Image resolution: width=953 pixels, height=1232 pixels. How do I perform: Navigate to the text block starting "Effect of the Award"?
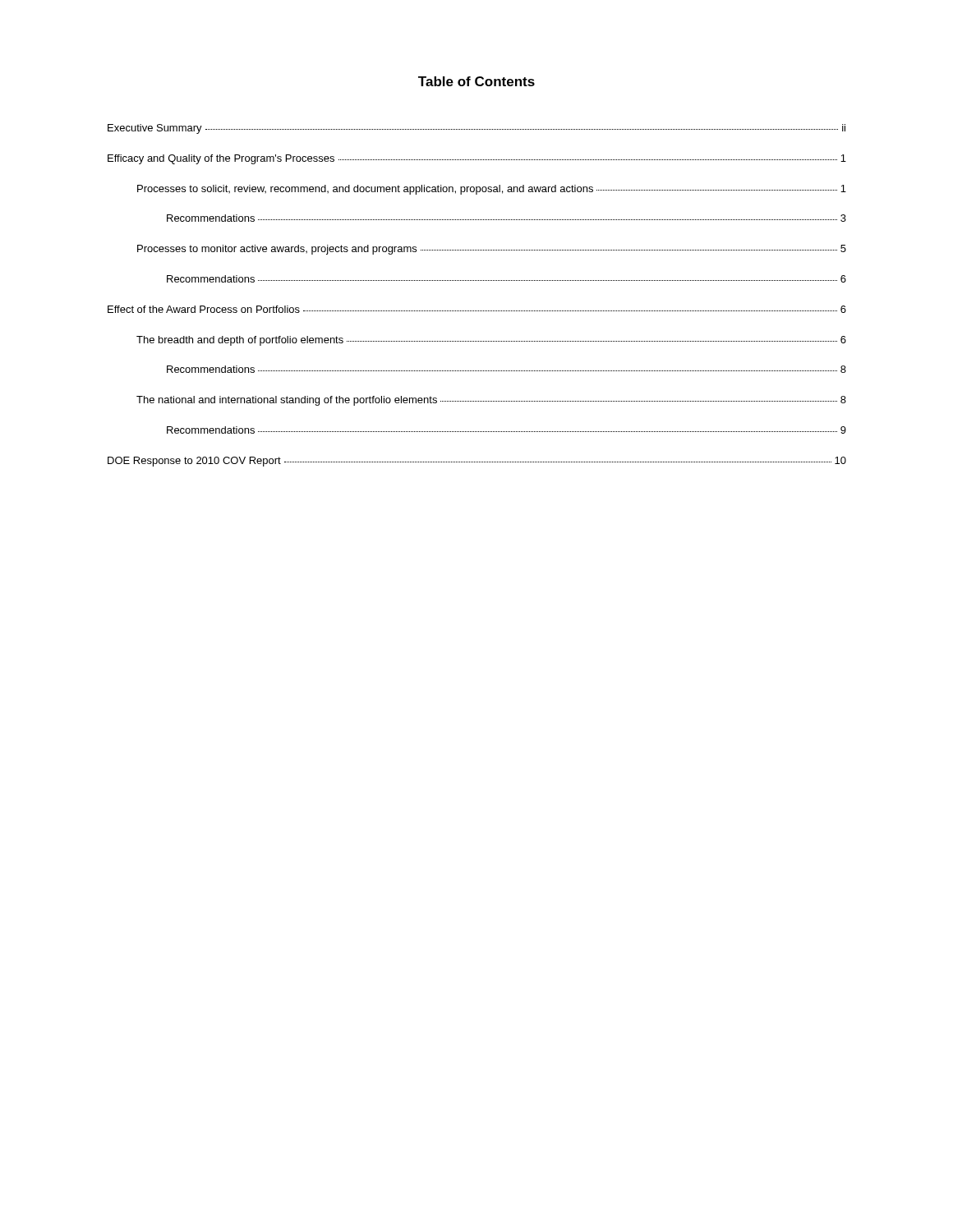(x=476, y=310)
